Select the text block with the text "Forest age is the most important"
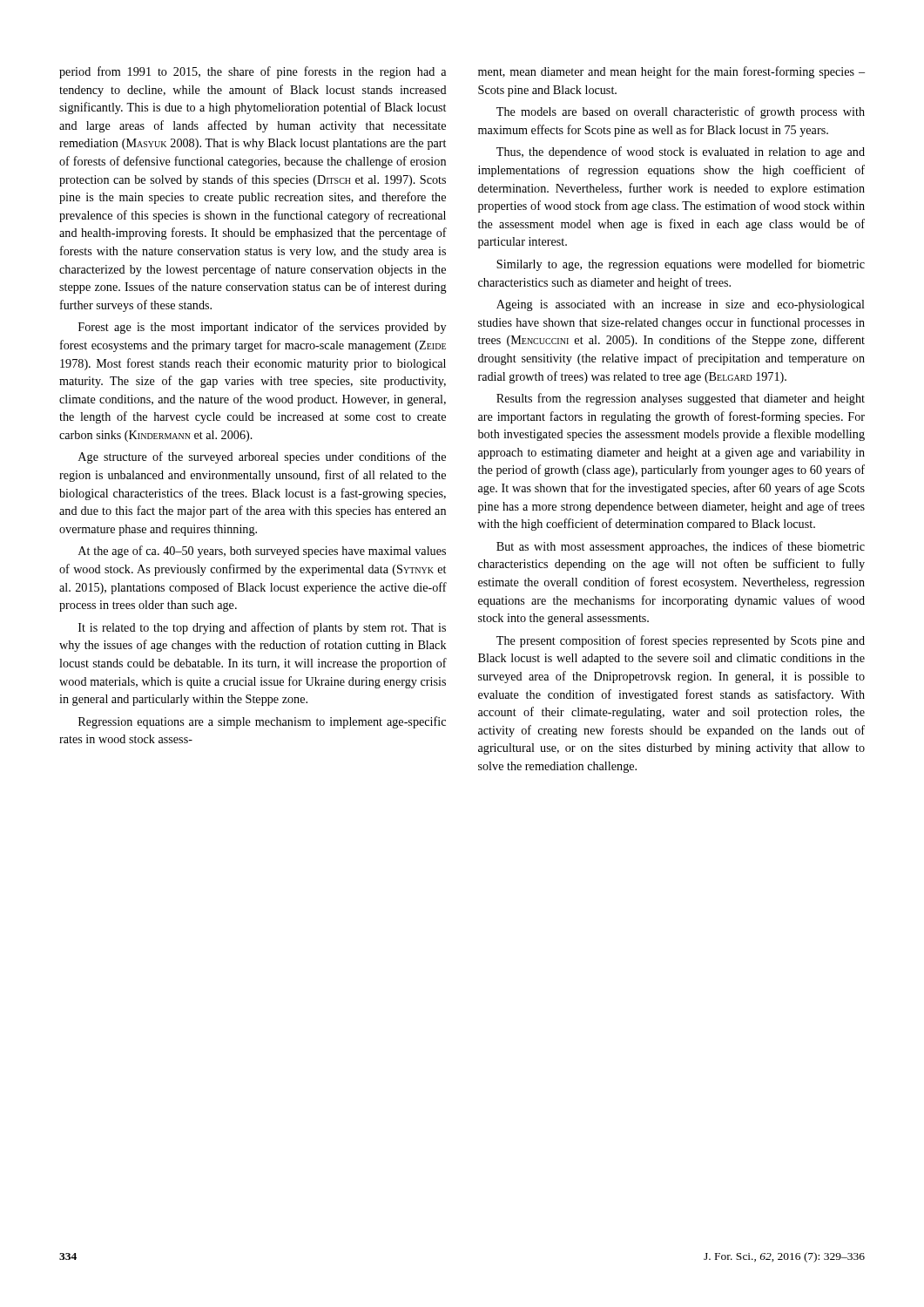The image size is (924, 1307). tap(253, 381)
